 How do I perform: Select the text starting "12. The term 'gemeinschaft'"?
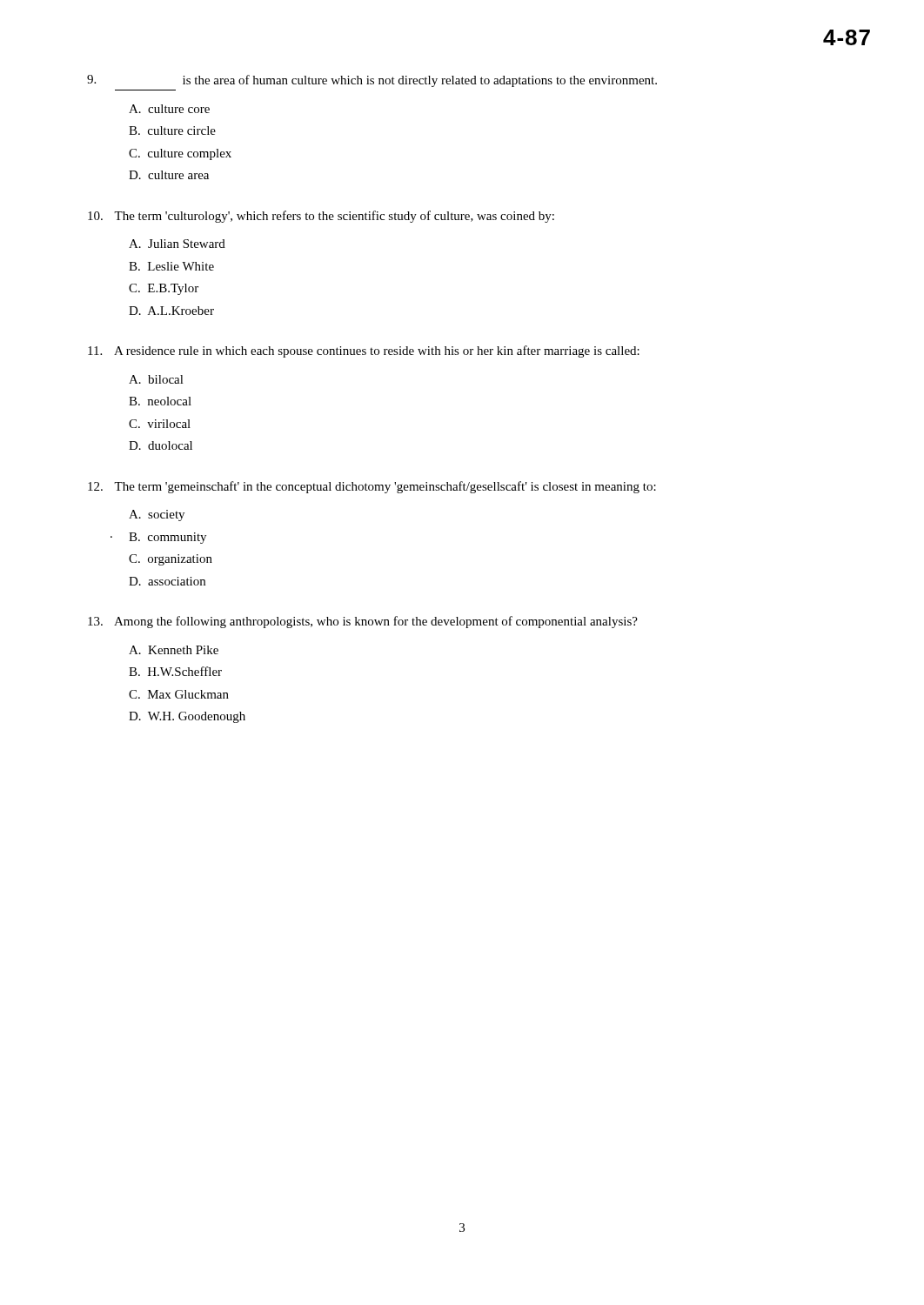click(x=372, y=487)
